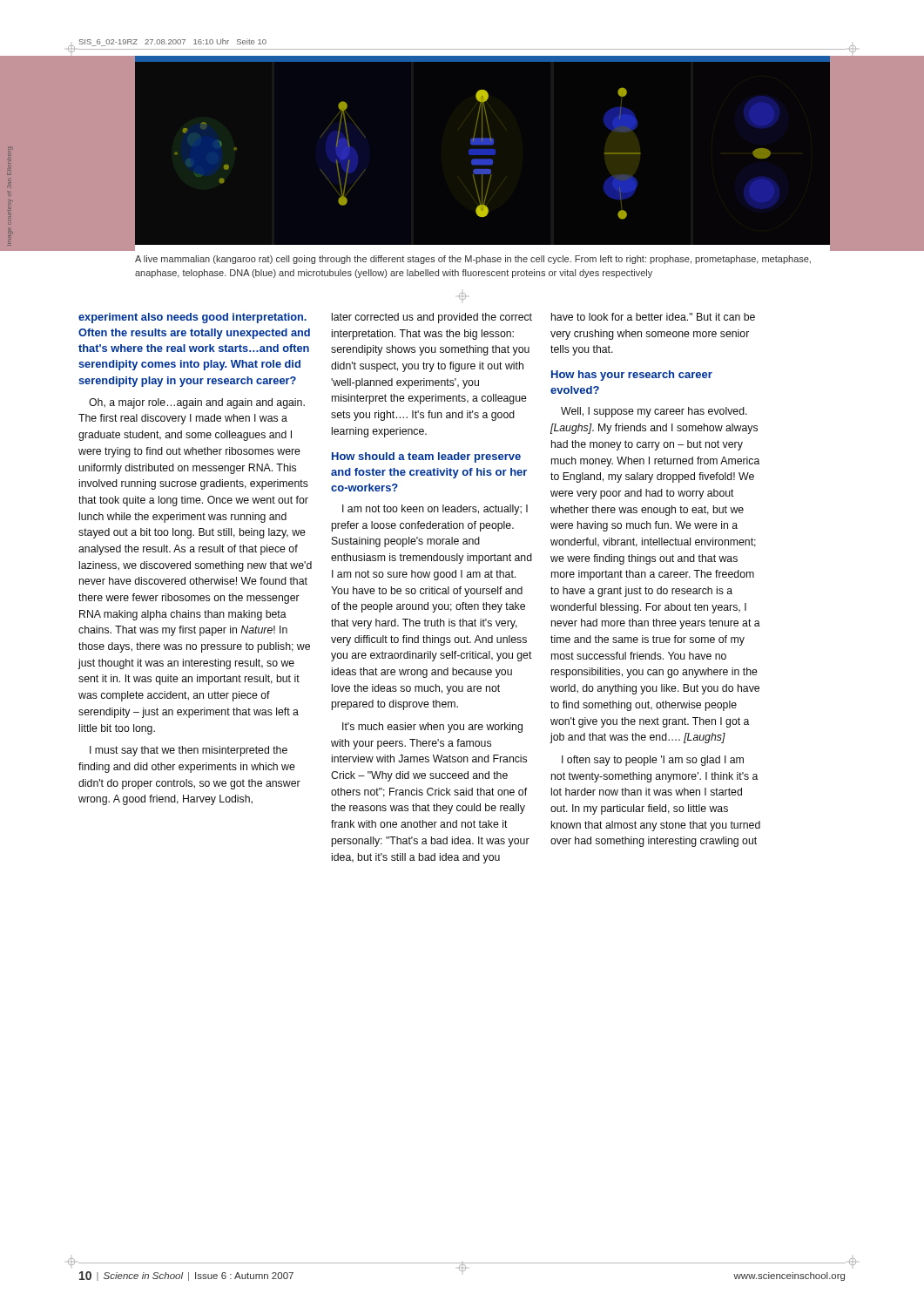
Task: Locate the block of text that opens with "Oh, a major role…again and"
Action: (x=196, y=601)
